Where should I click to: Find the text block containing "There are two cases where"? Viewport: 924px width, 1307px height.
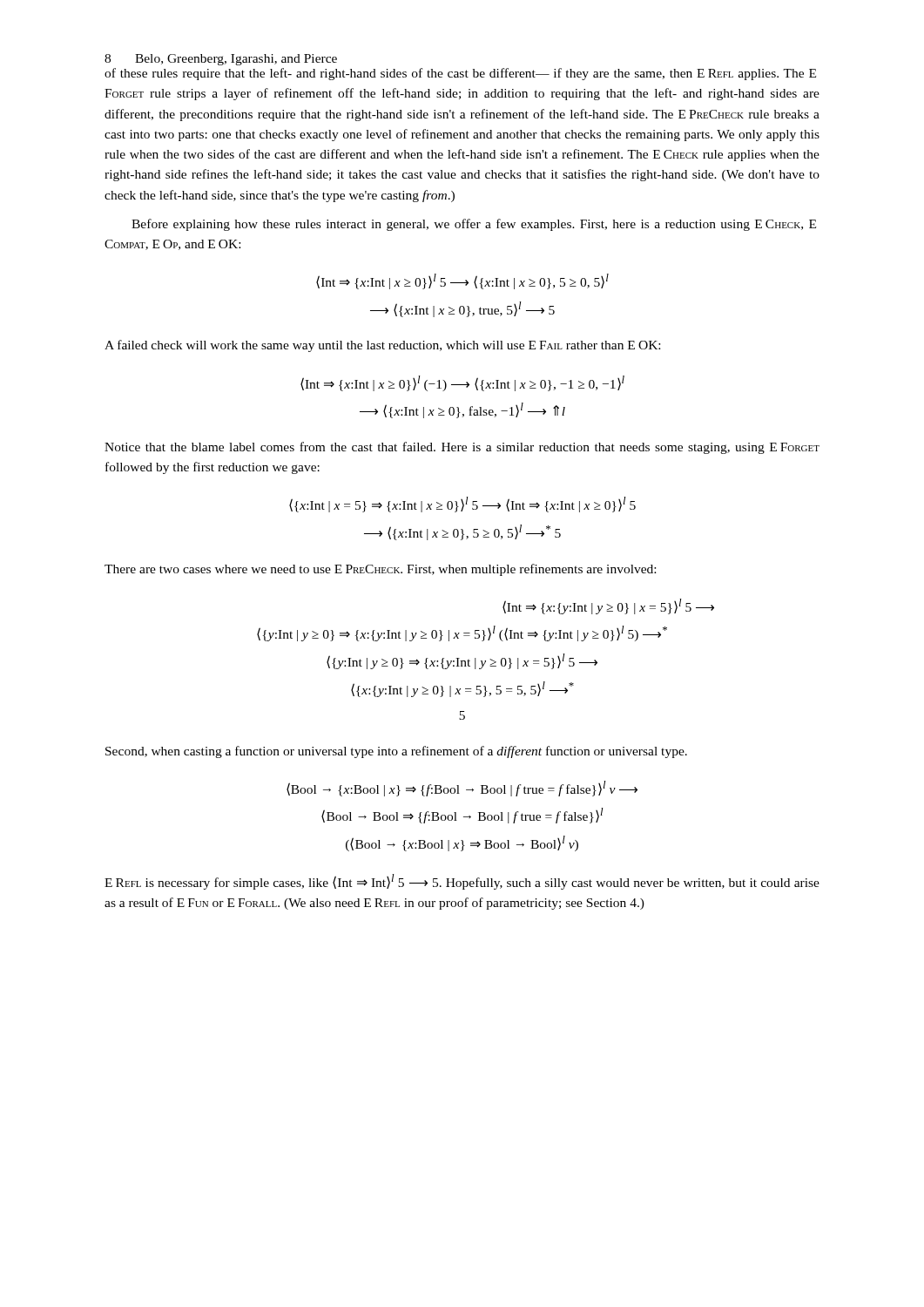tap(462, 568)
